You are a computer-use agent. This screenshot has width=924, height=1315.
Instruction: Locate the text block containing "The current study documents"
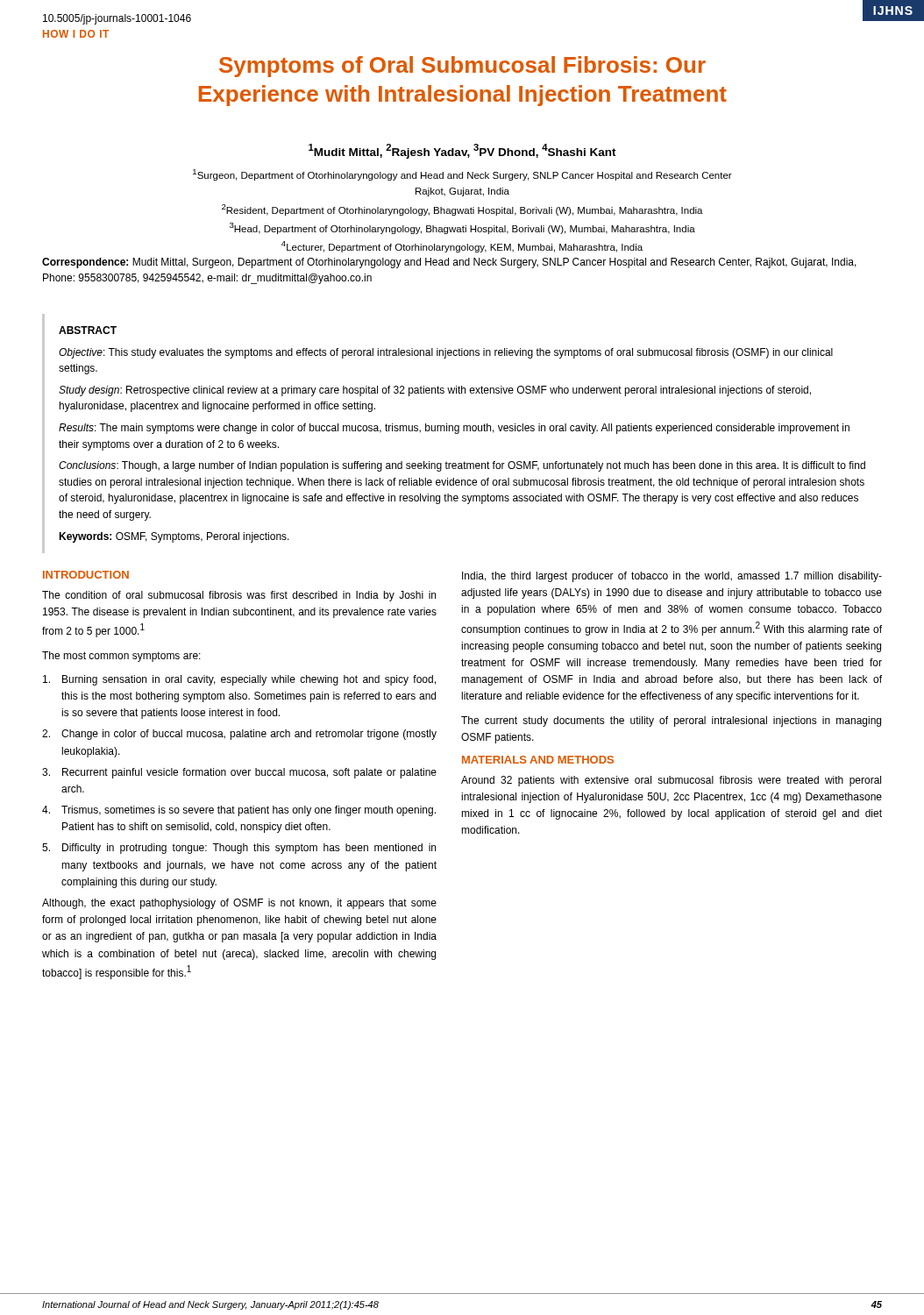tap(672, 729)
